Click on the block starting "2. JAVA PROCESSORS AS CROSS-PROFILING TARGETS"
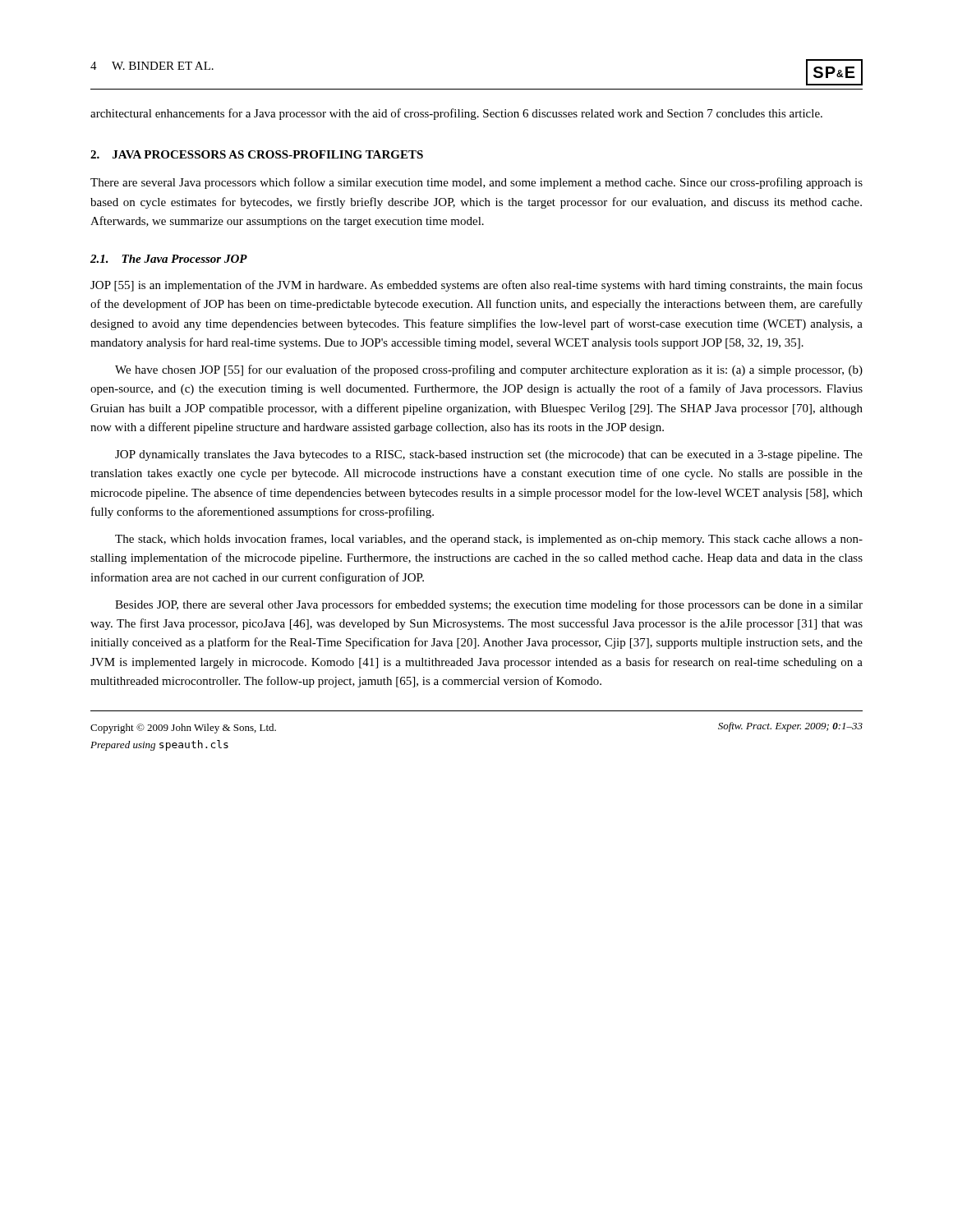 coord(257,155)
